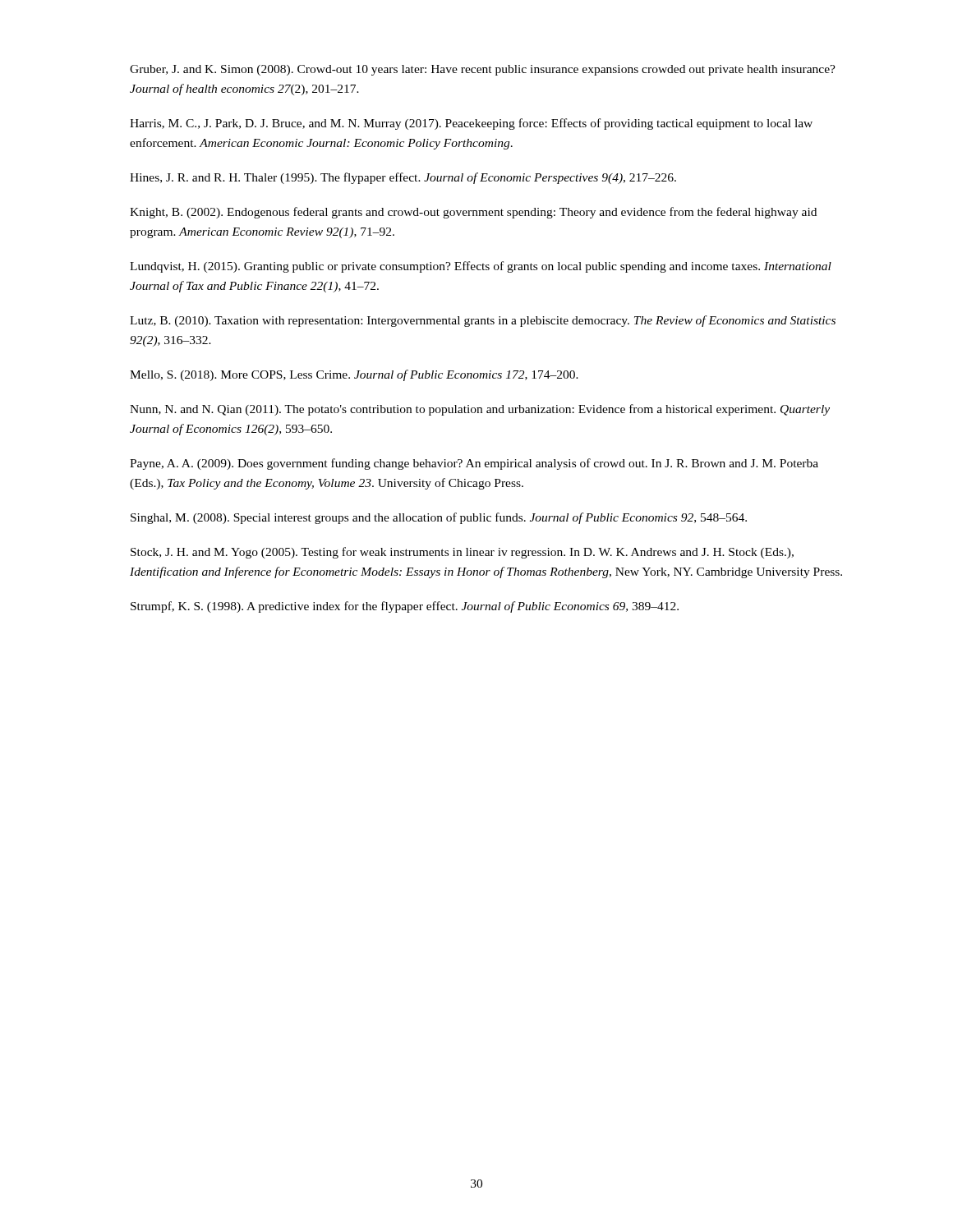The height and width of the screenshot is (1232, 953).
Task: Locate the list item that says "Payne, A. A. (2009). Does government funding change"
Action: pos(476,473)
